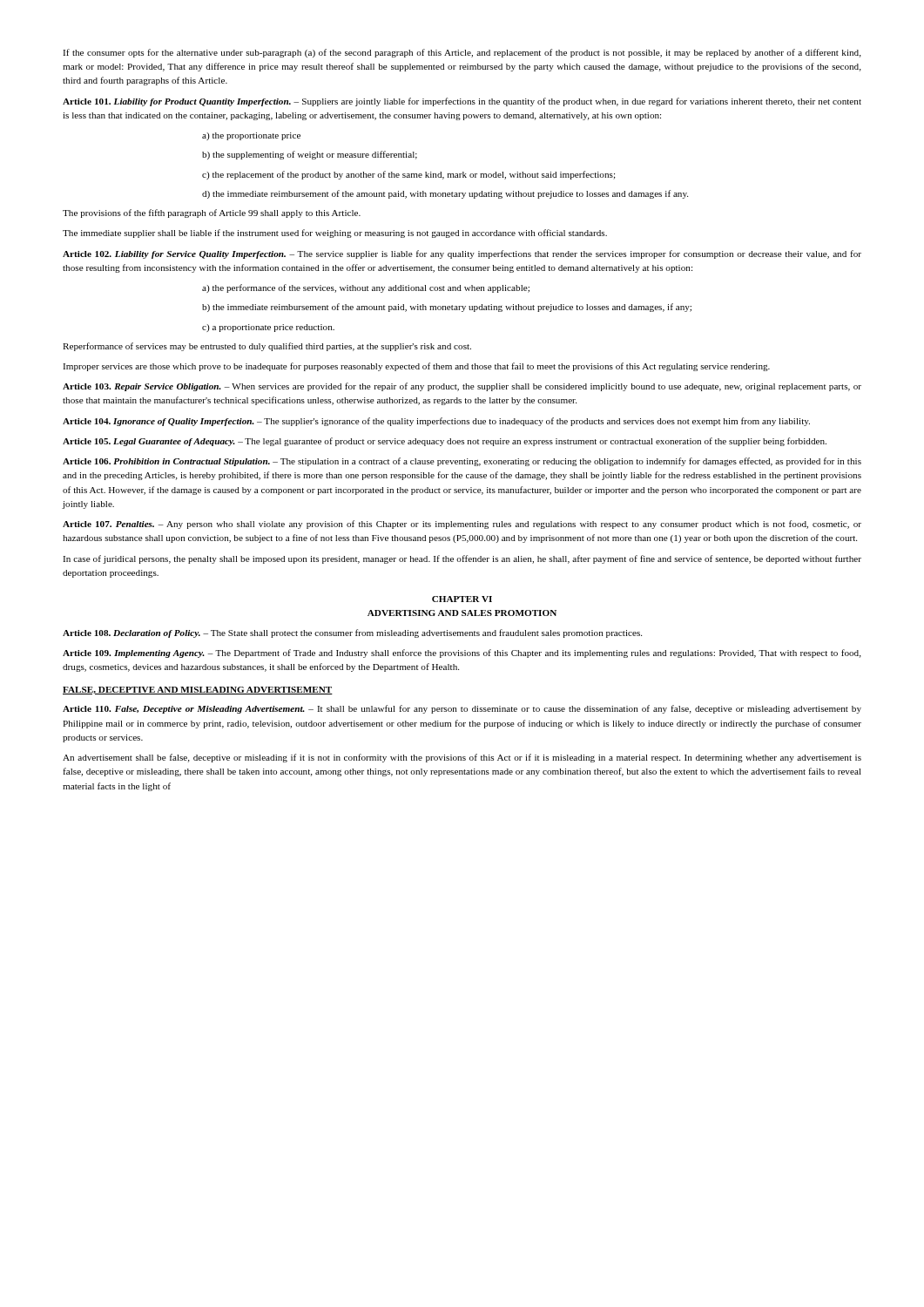The height and width of the screenshot is (1307, 924).
Task: Point to the block beginning "The provisions of the fifth"
Action: click(212, 213)
